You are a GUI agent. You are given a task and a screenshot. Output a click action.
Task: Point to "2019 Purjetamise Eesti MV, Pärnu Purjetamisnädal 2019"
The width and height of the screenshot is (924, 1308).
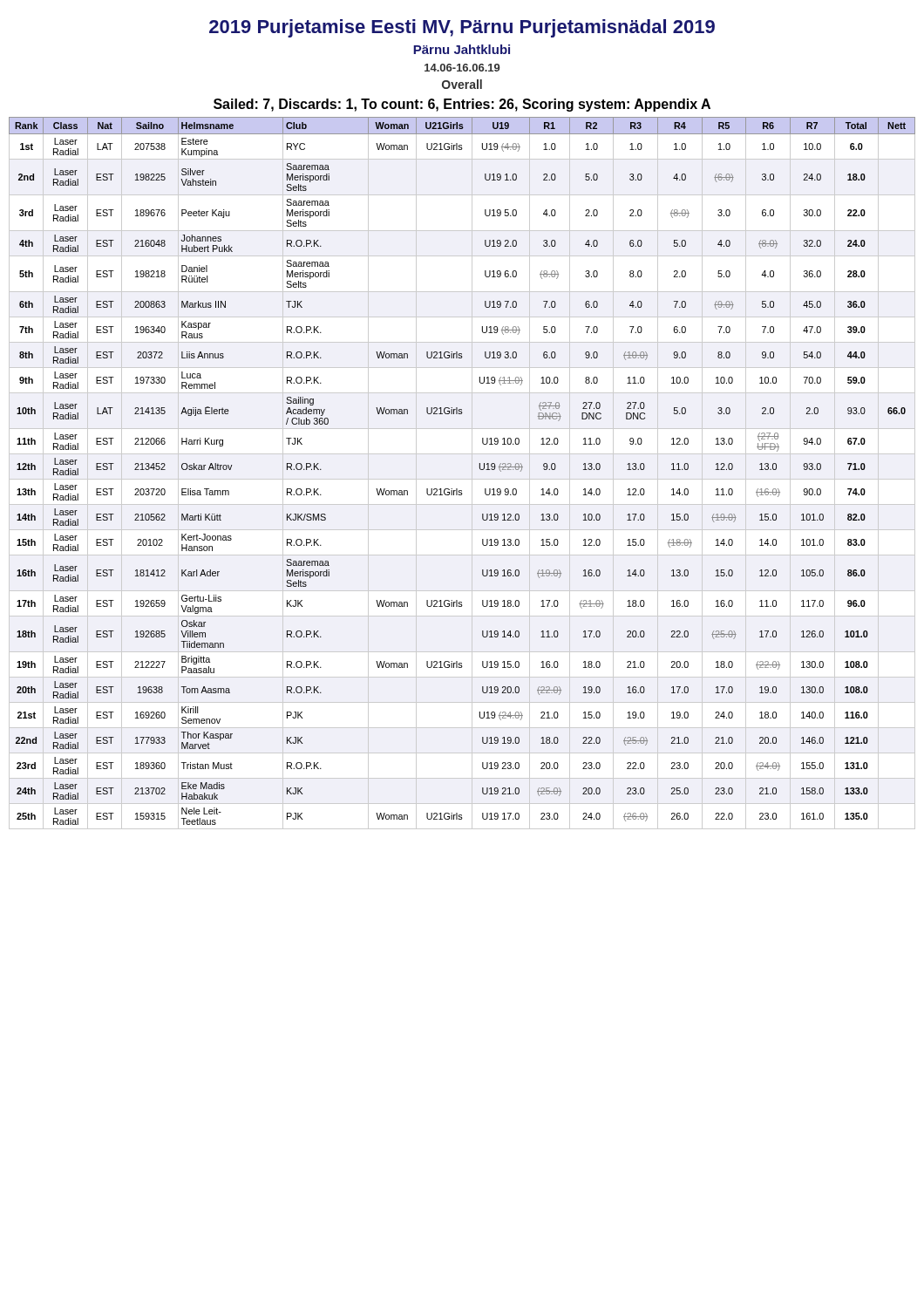[x=462, y=27]
